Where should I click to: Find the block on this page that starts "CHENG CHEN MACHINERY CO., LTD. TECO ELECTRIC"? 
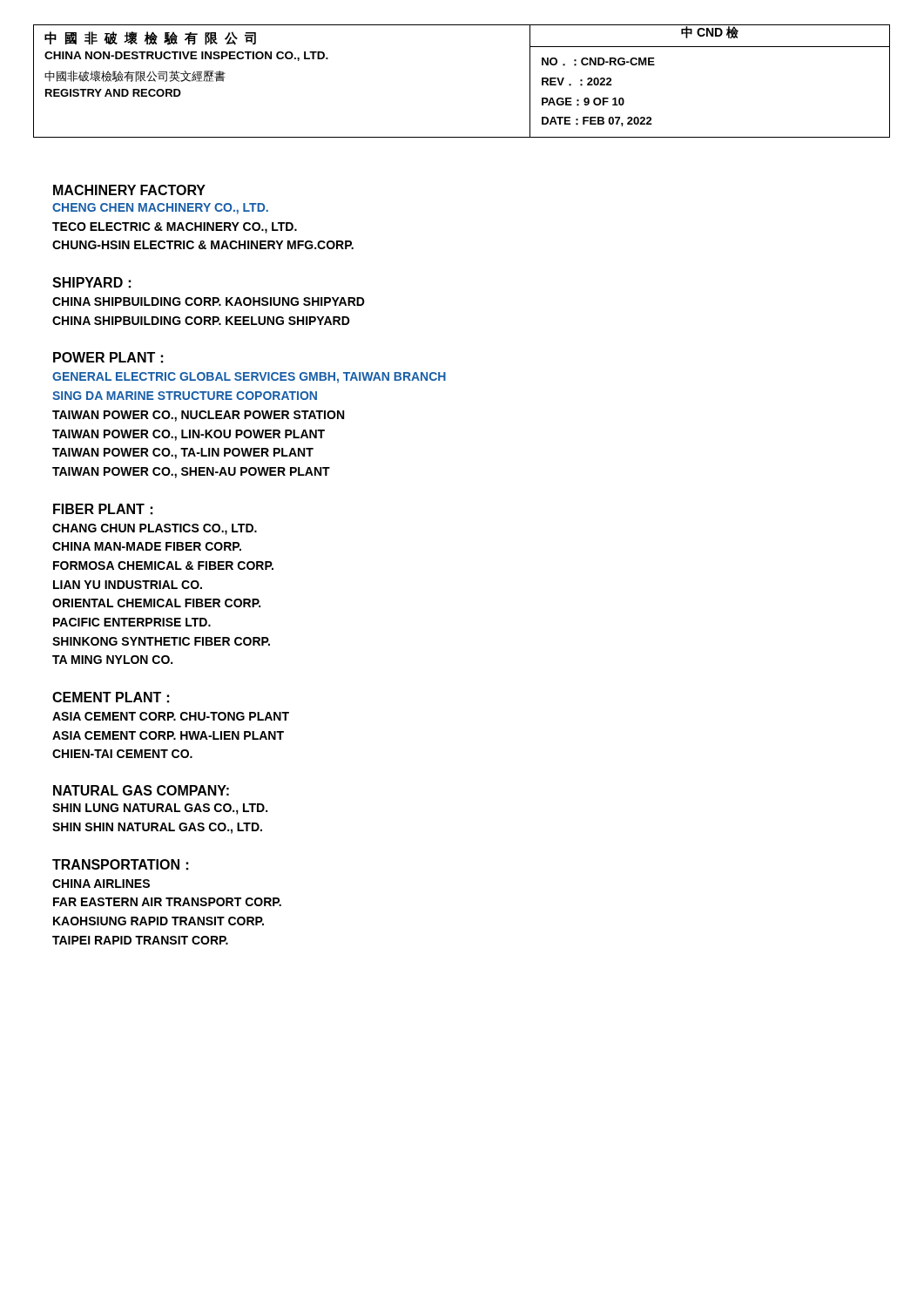(203, 226)
